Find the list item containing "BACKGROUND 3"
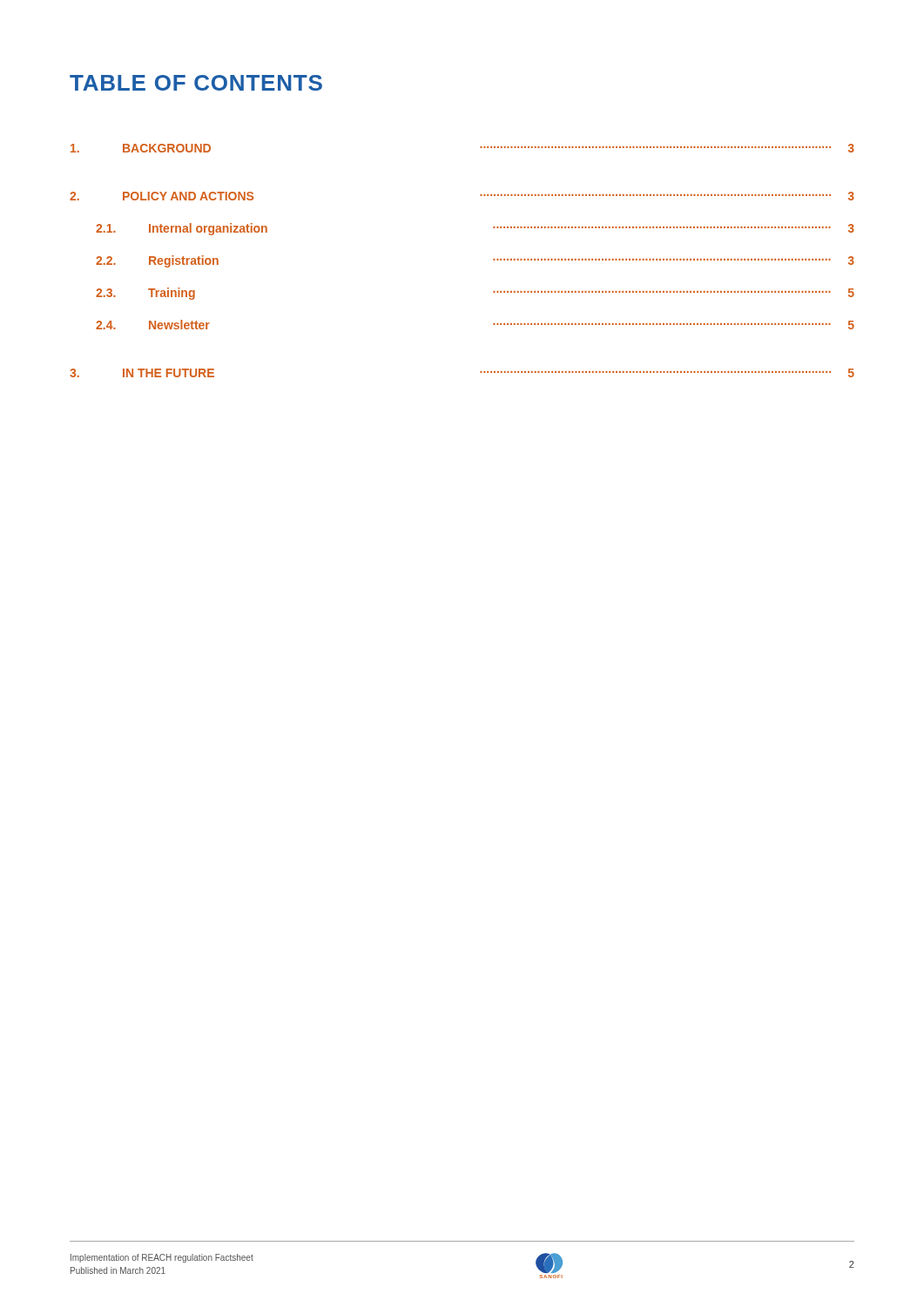 click(74, 148)
